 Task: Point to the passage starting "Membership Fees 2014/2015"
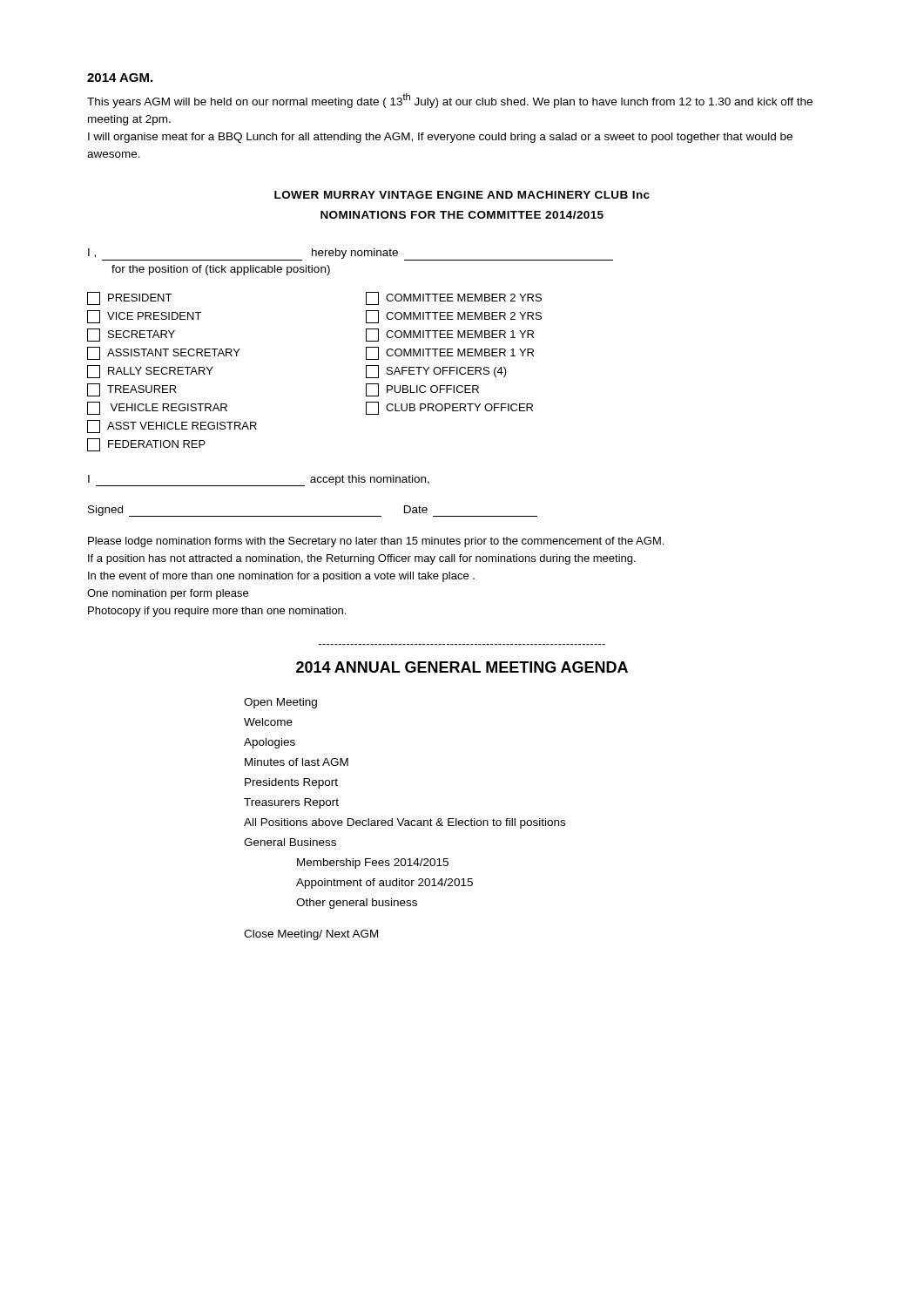click(x=373, y=863)
